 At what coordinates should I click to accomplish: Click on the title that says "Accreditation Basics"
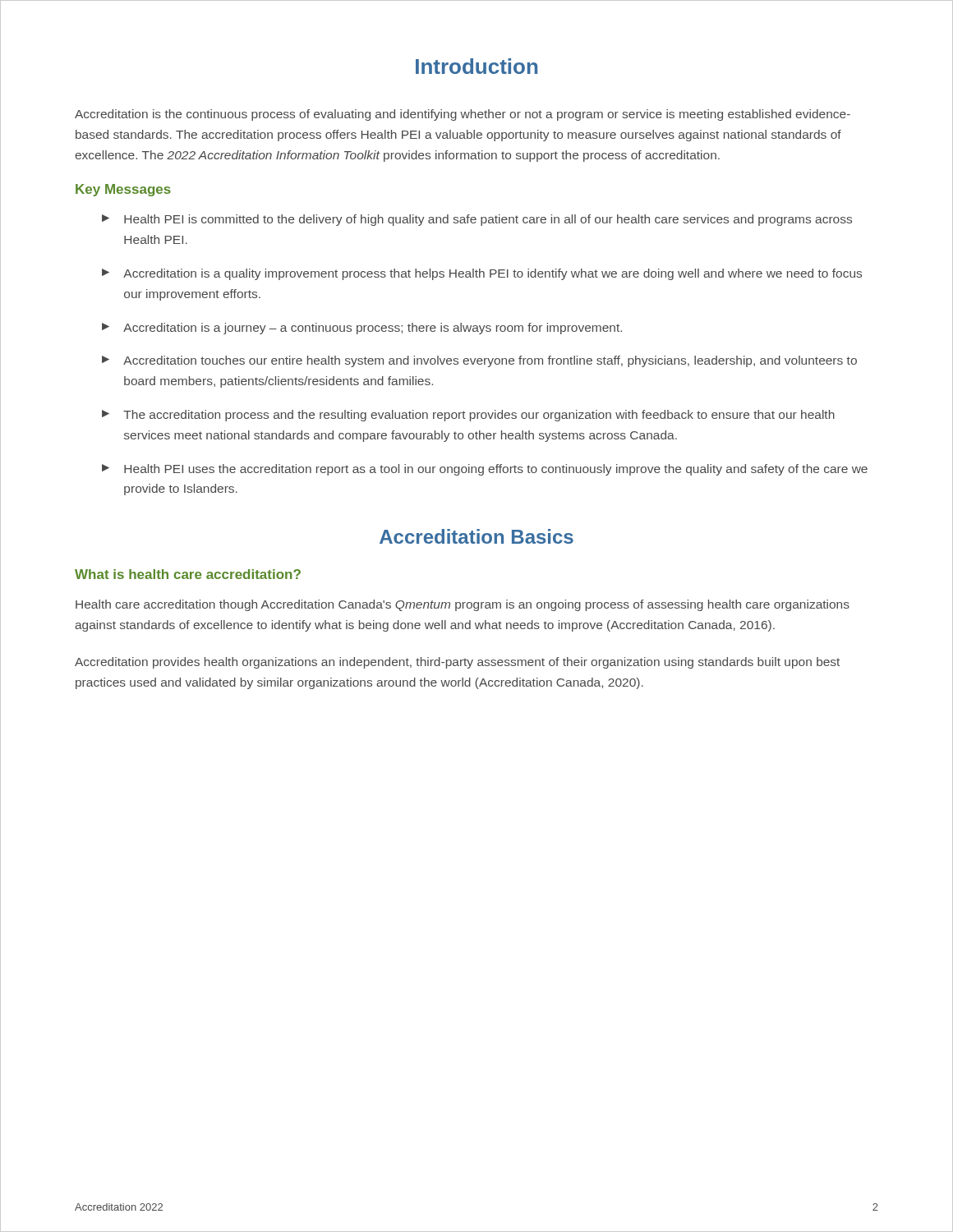point(476,537)
